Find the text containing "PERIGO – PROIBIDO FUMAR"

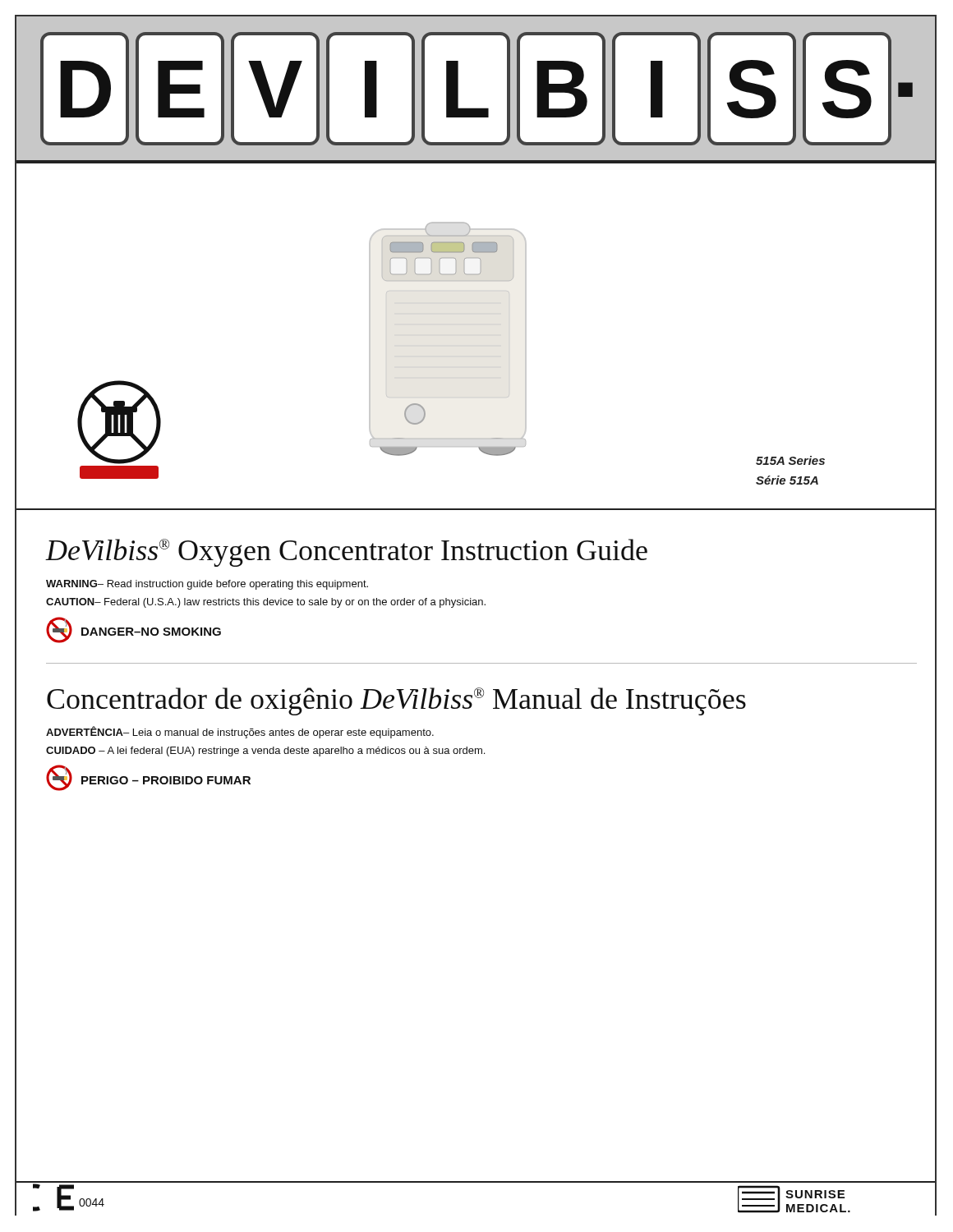166,780
